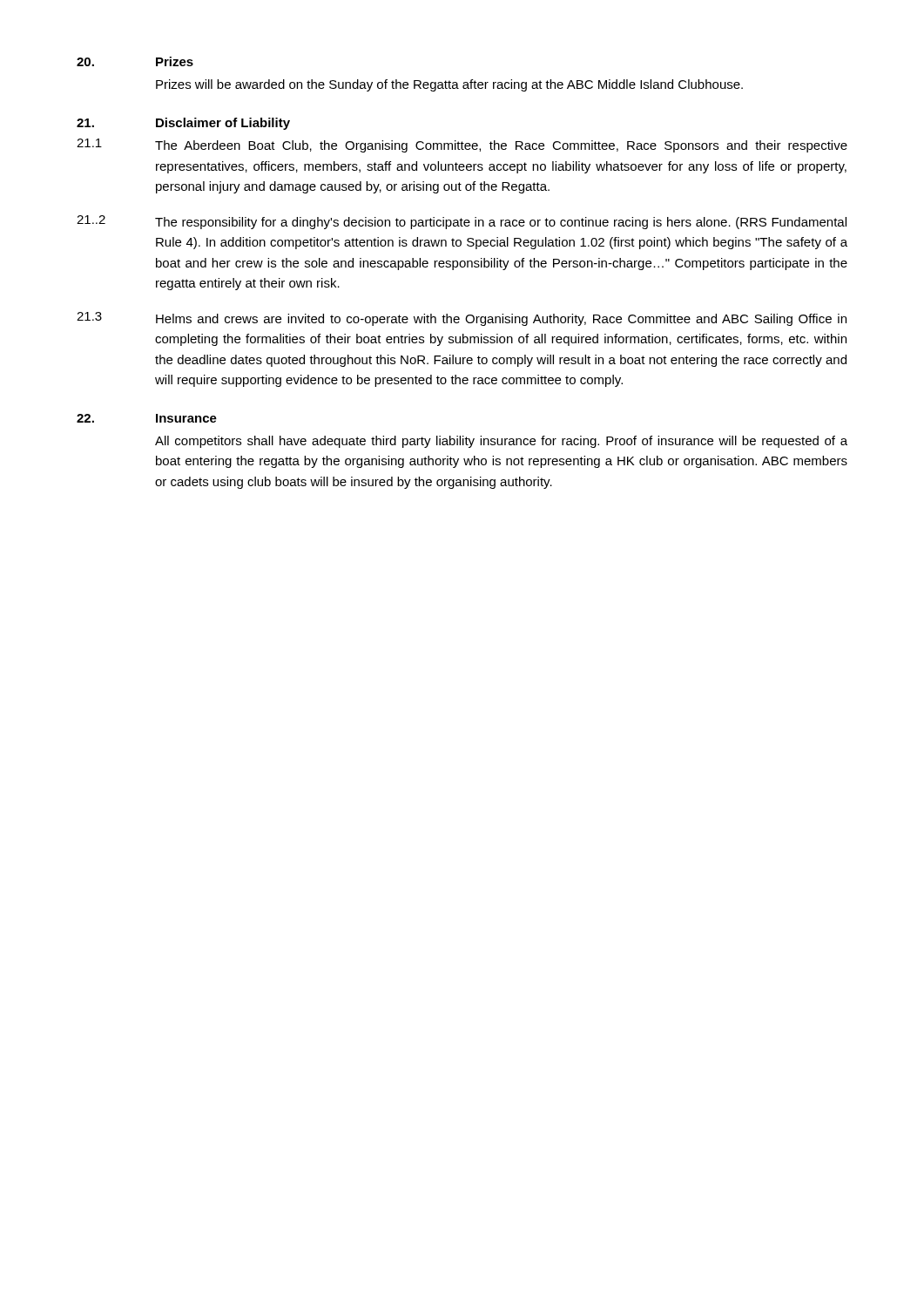
Task: Where is the passage that starts "21..2 The responsibility for"?
Action: 462,252
